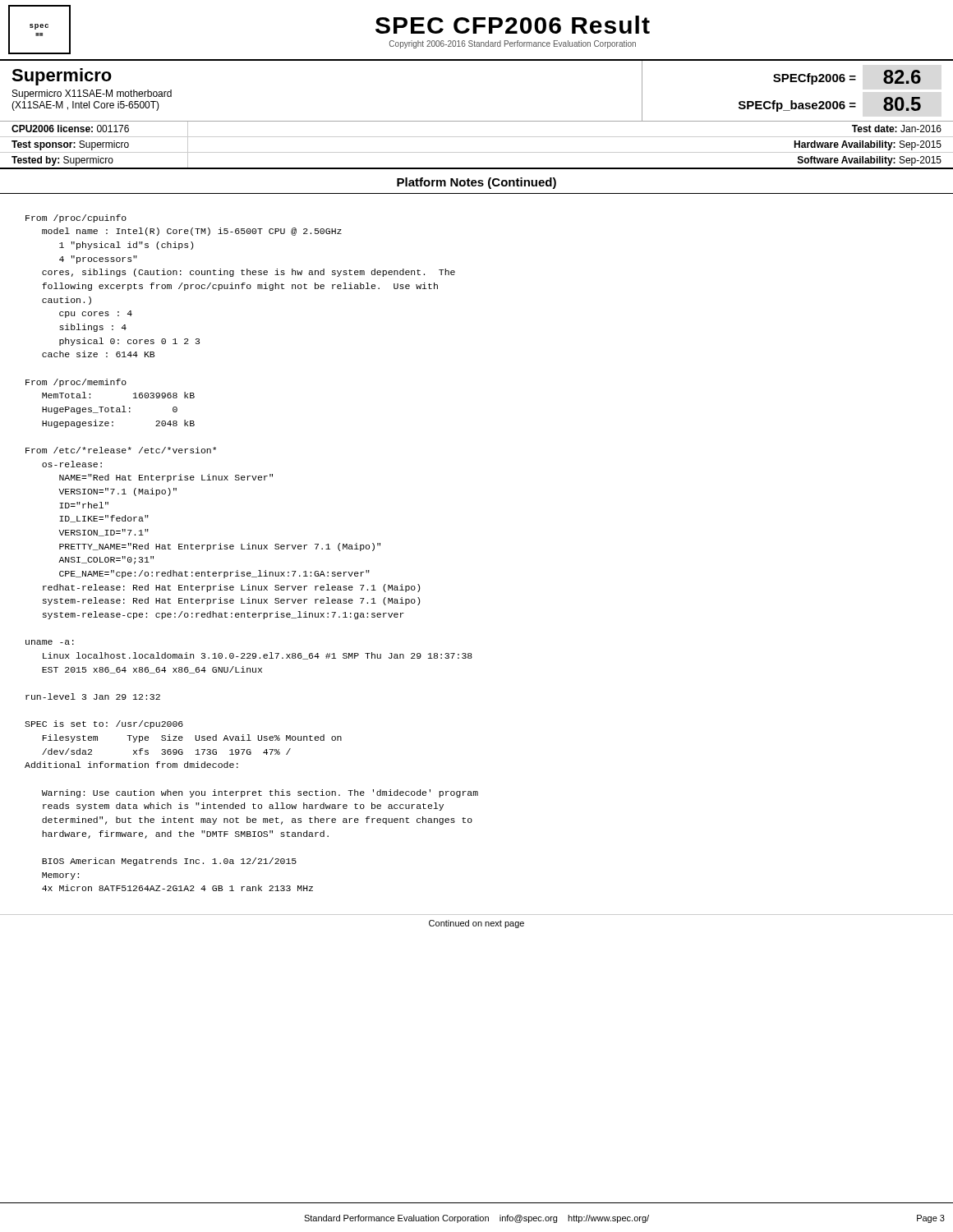Find the block on this page that starts "Supermicro X11SAE-M motherboard(X11SAE-M , Intel"

[x=92, y=99]
